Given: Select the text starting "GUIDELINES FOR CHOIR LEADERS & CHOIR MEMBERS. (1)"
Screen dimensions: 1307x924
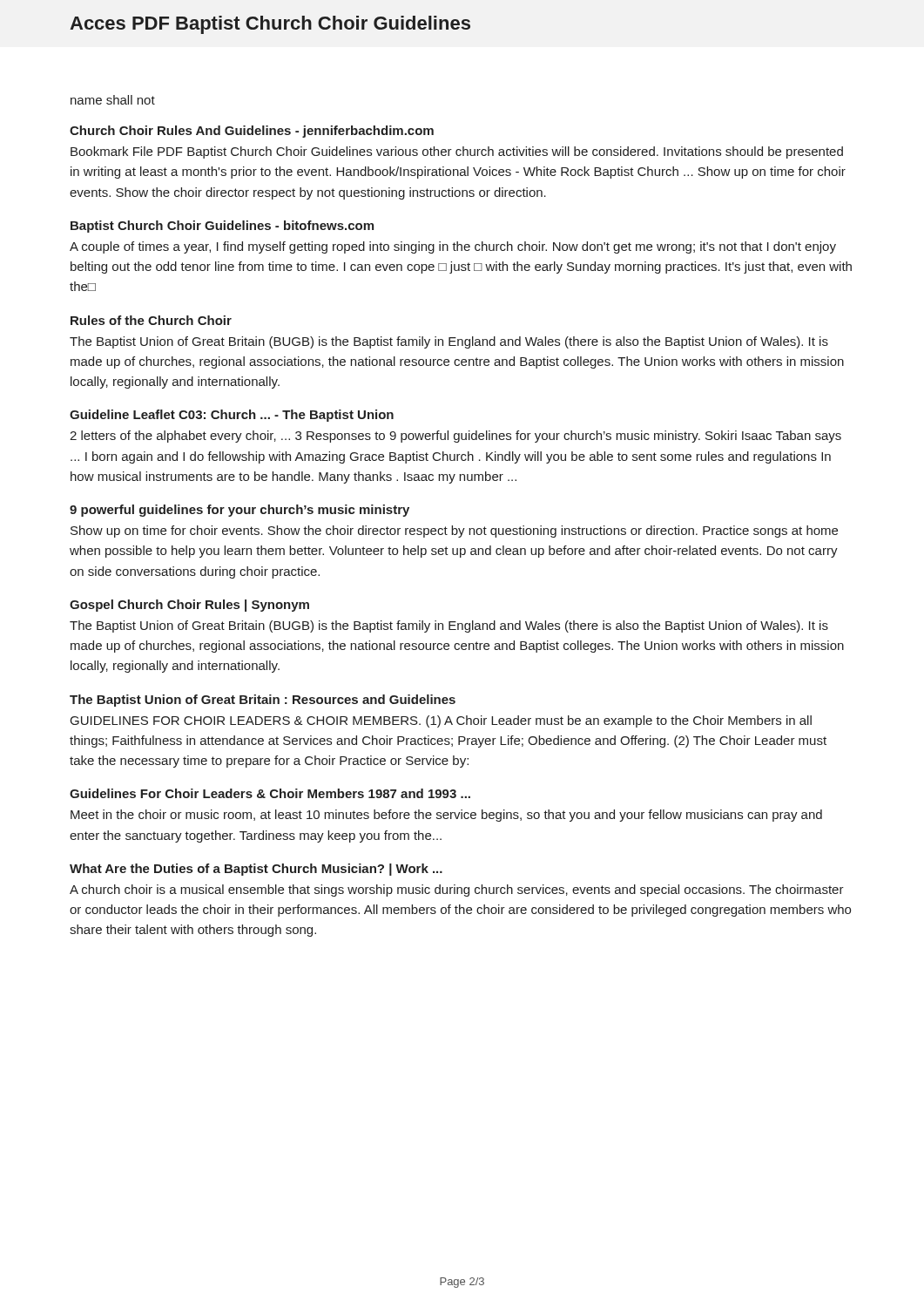Looking at the screenshot, I should [x=448, y=740].
